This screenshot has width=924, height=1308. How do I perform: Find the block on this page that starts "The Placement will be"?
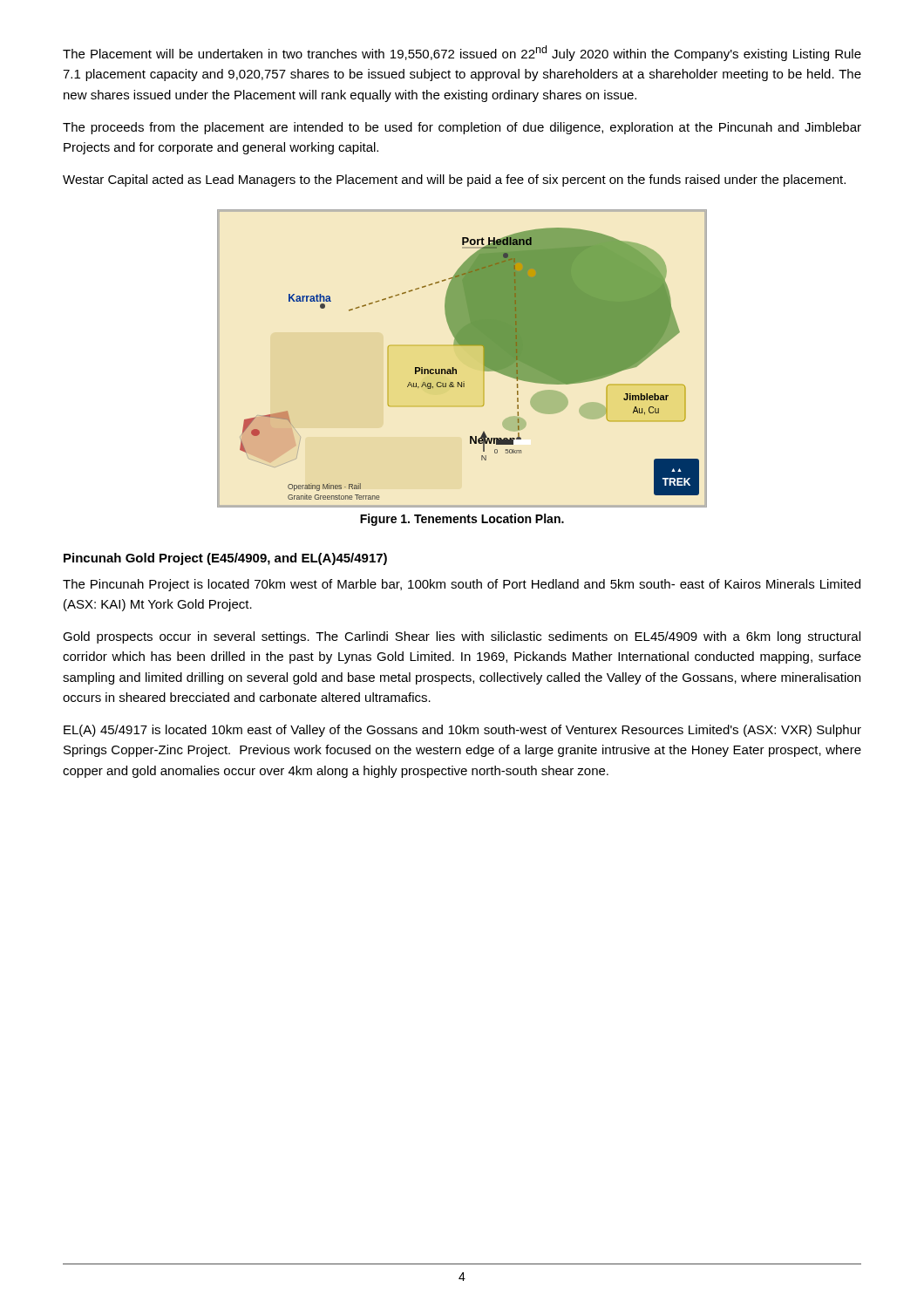(x=462, y=73)
